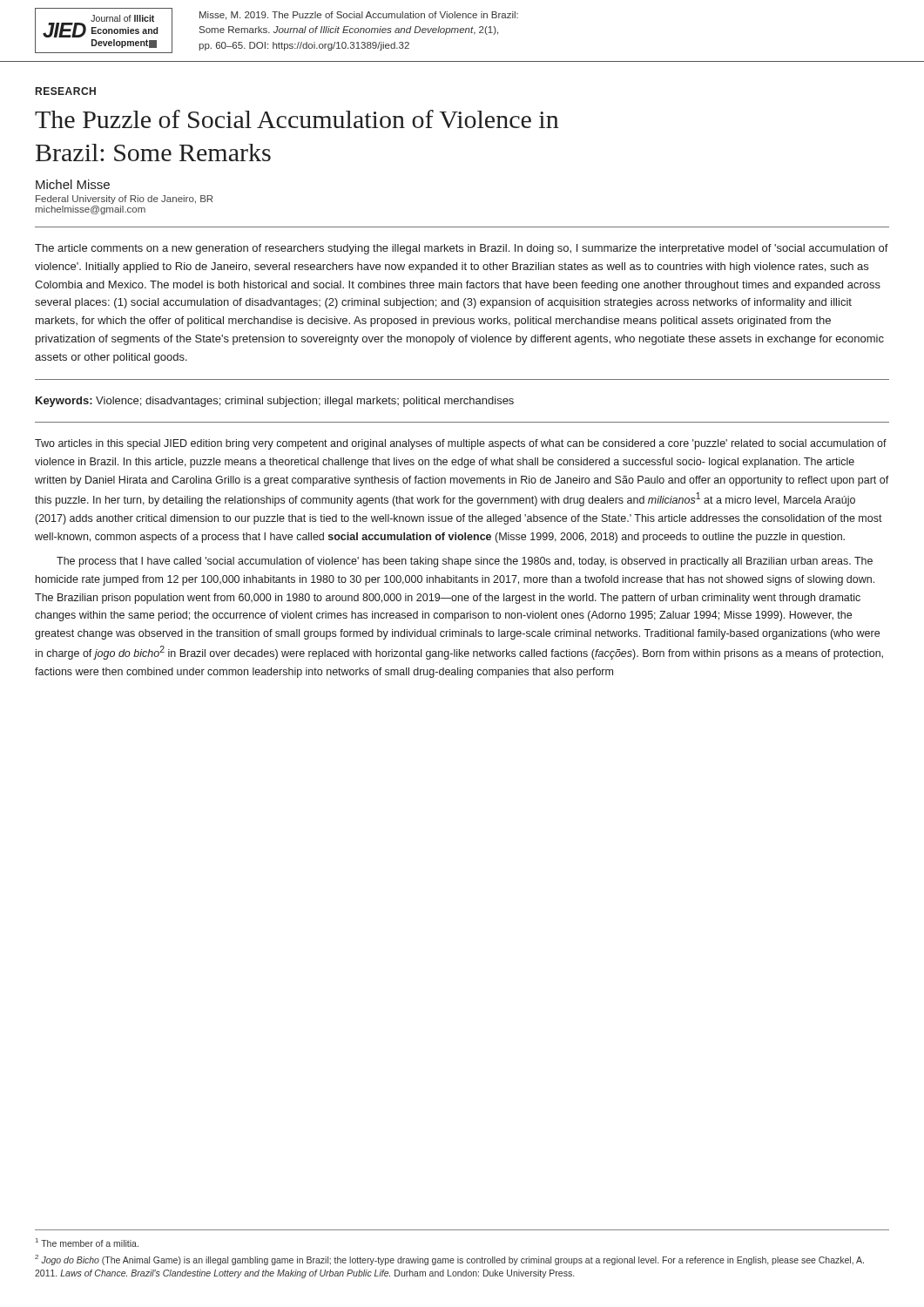Click on the text block that says "The process that I"

[459, 617]
